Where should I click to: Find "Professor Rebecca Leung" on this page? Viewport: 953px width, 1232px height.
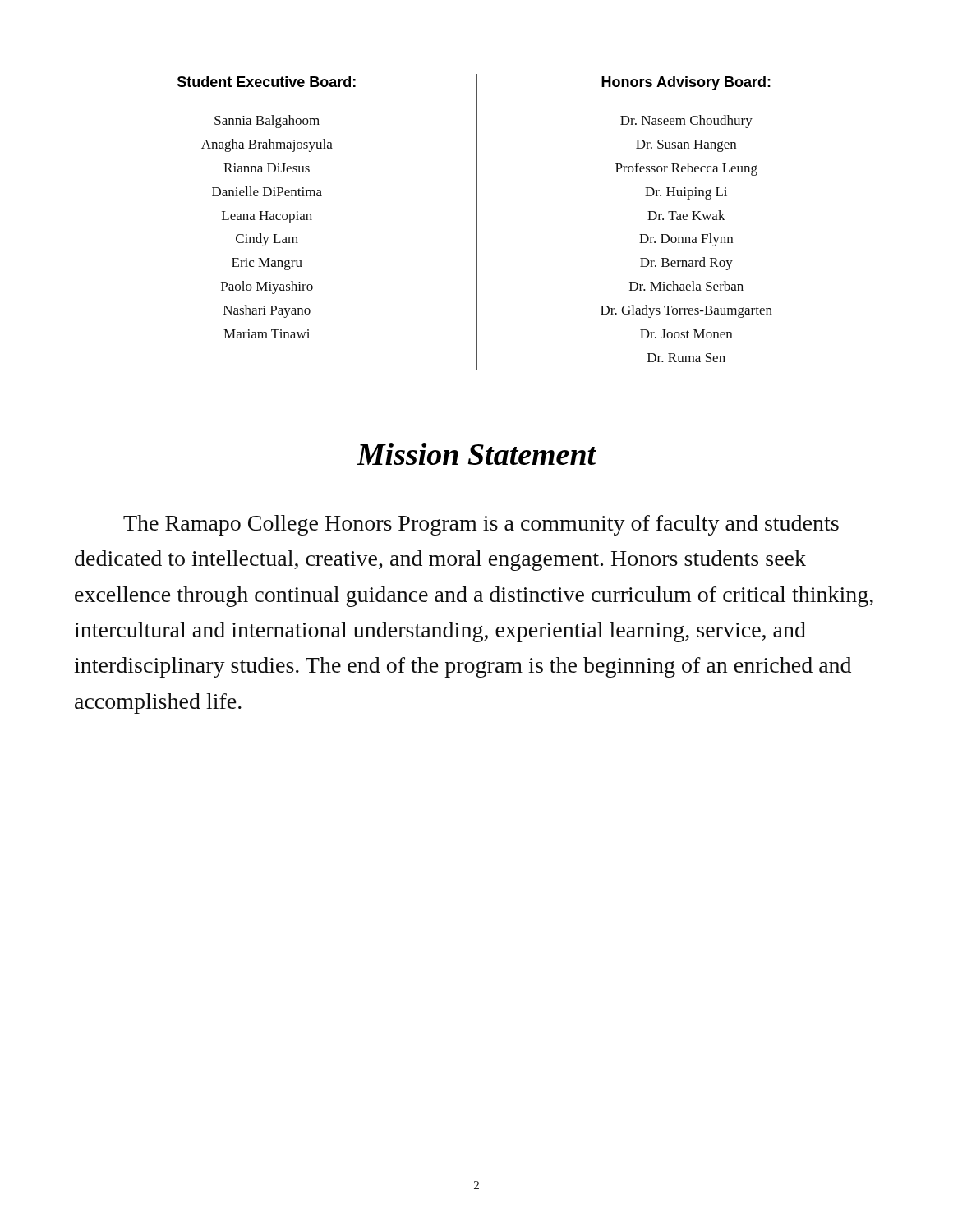[x=686, y=168]
